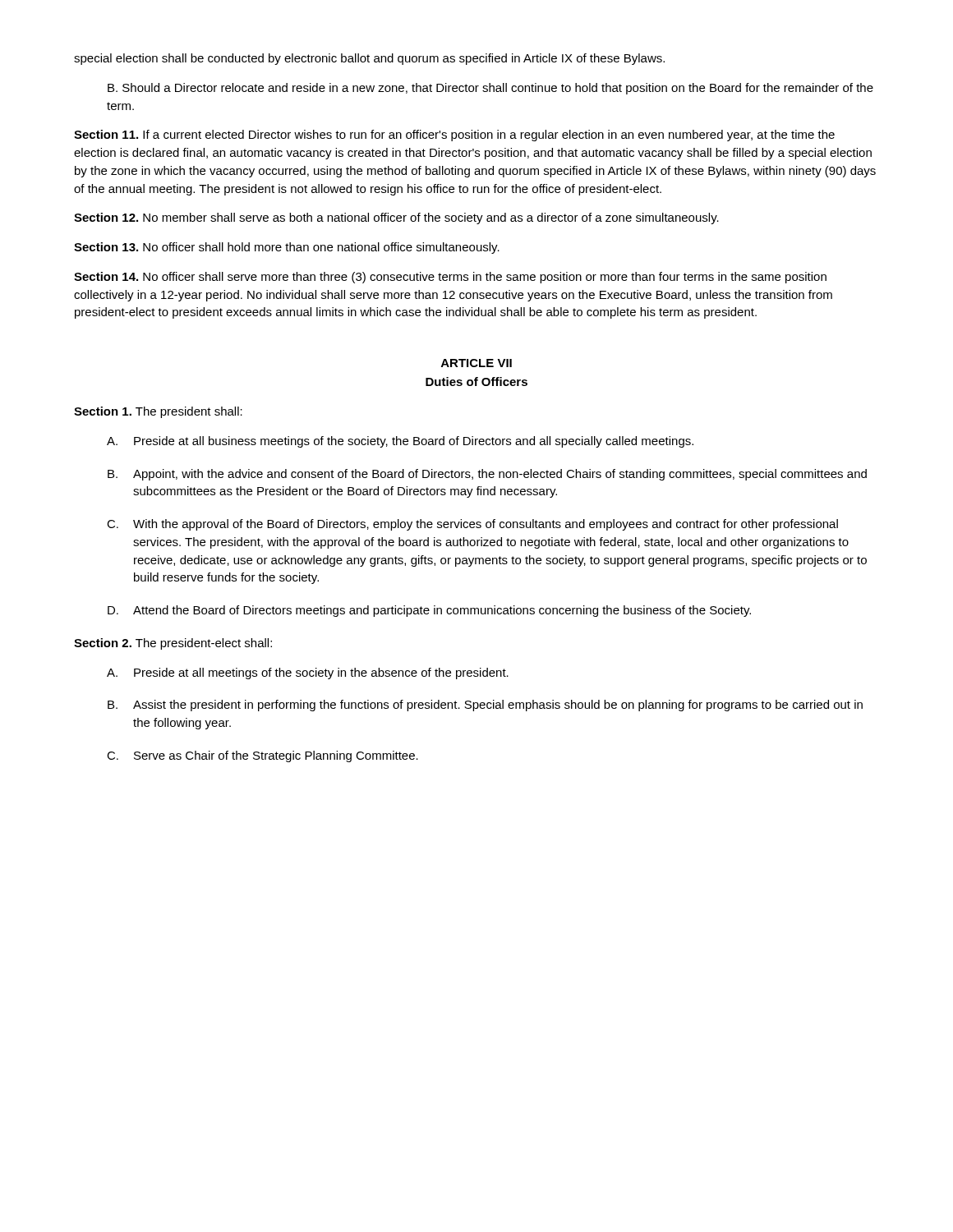Select the list item that reads "C. With the approval of the Board"

point(493,551)
